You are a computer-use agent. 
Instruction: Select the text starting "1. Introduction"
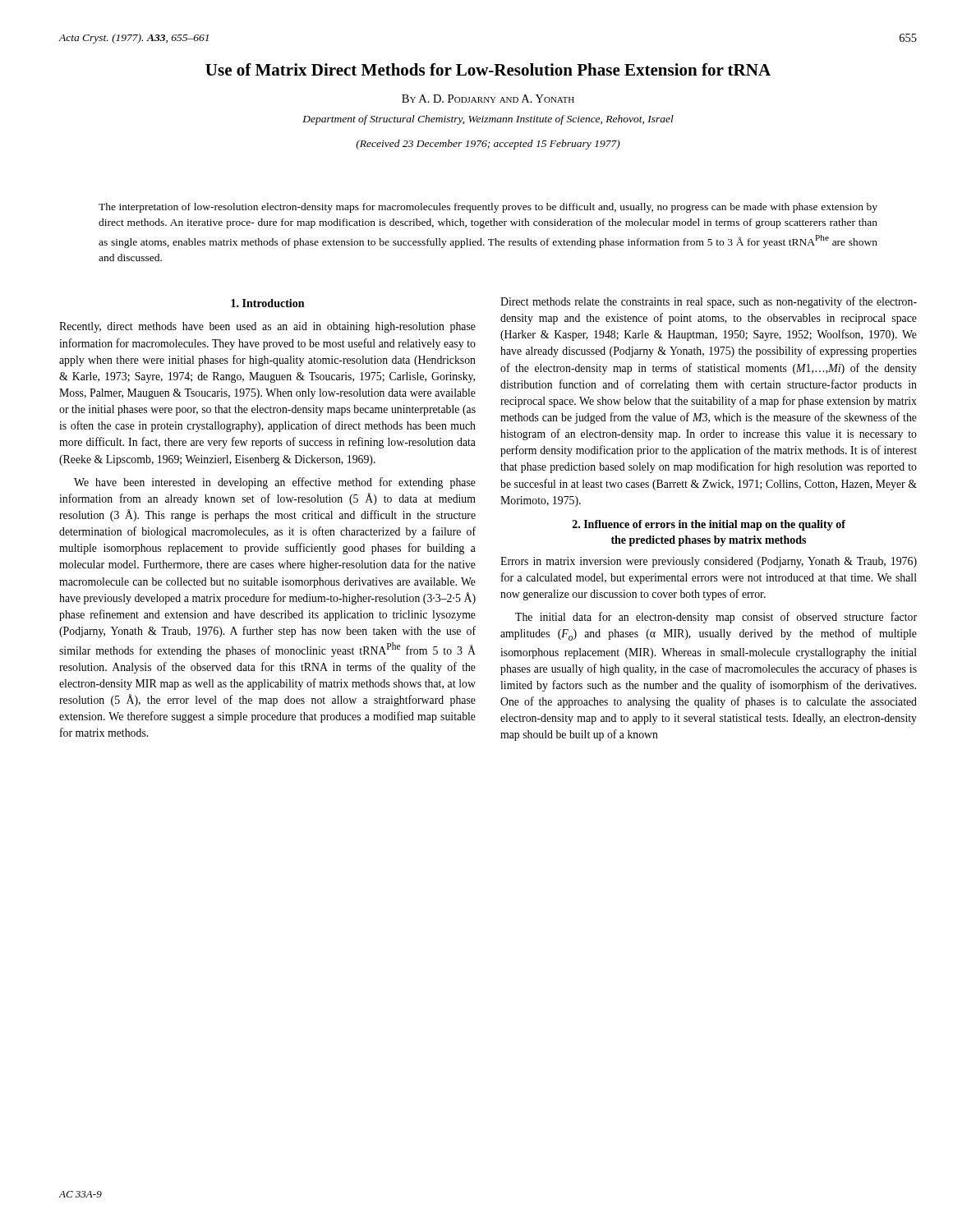click(267, 303)
